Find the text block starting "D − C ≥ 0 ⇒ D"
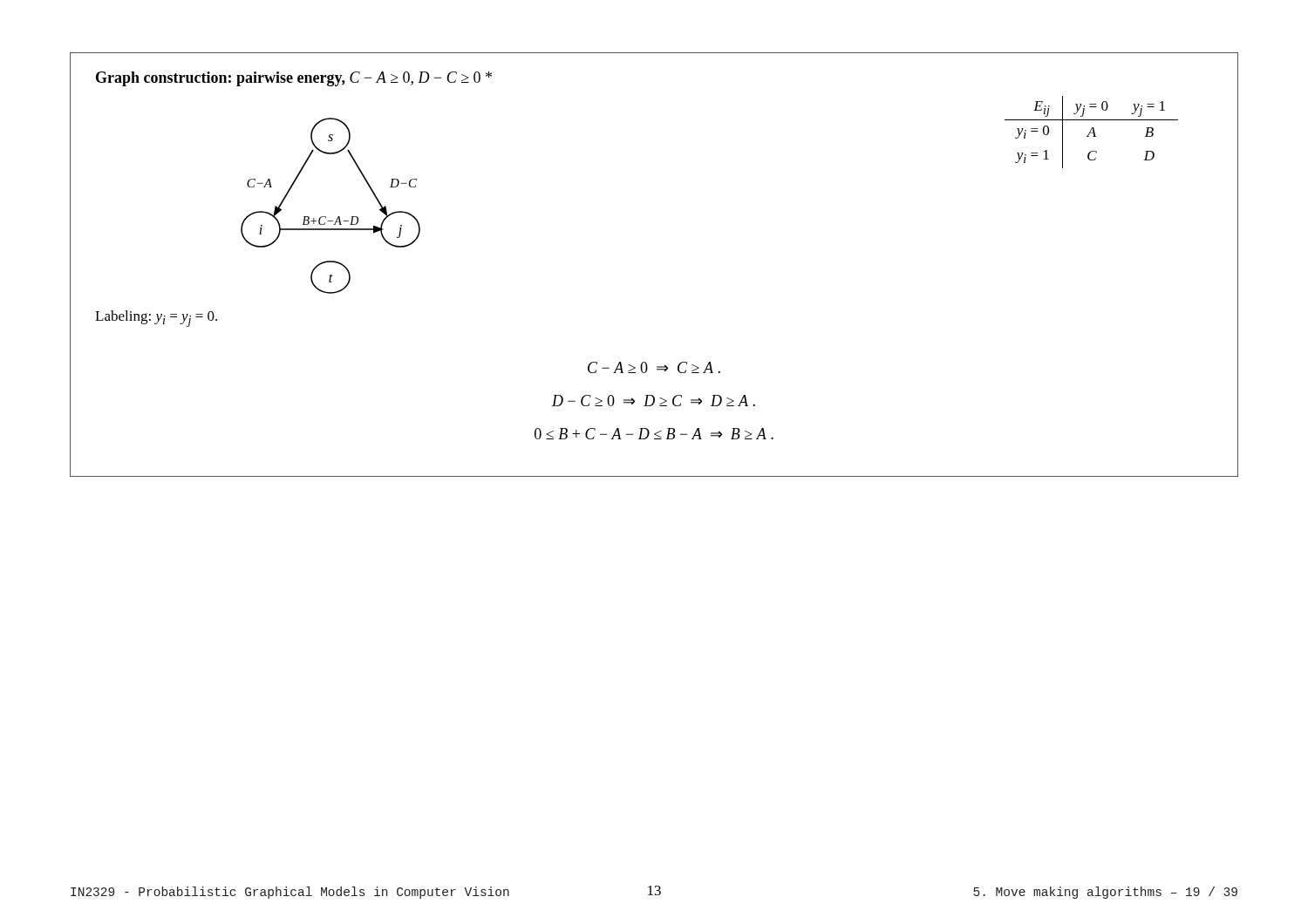Viewport: 1308px width, 924px height. click(654, 401)
